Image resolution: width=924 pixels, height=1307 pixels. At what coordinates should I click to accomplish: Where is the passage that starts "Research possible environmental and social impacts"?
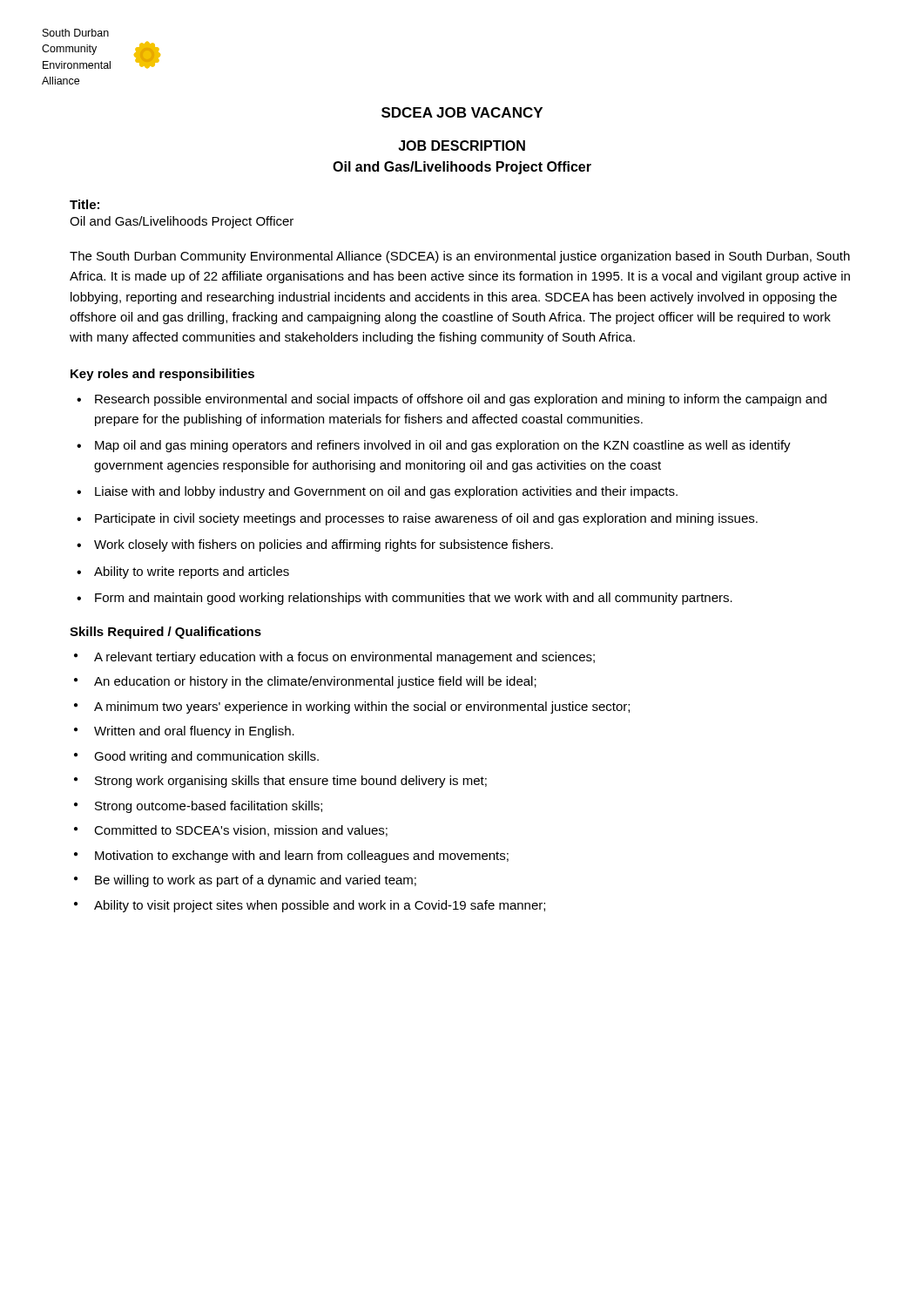[x=461, y=409]
